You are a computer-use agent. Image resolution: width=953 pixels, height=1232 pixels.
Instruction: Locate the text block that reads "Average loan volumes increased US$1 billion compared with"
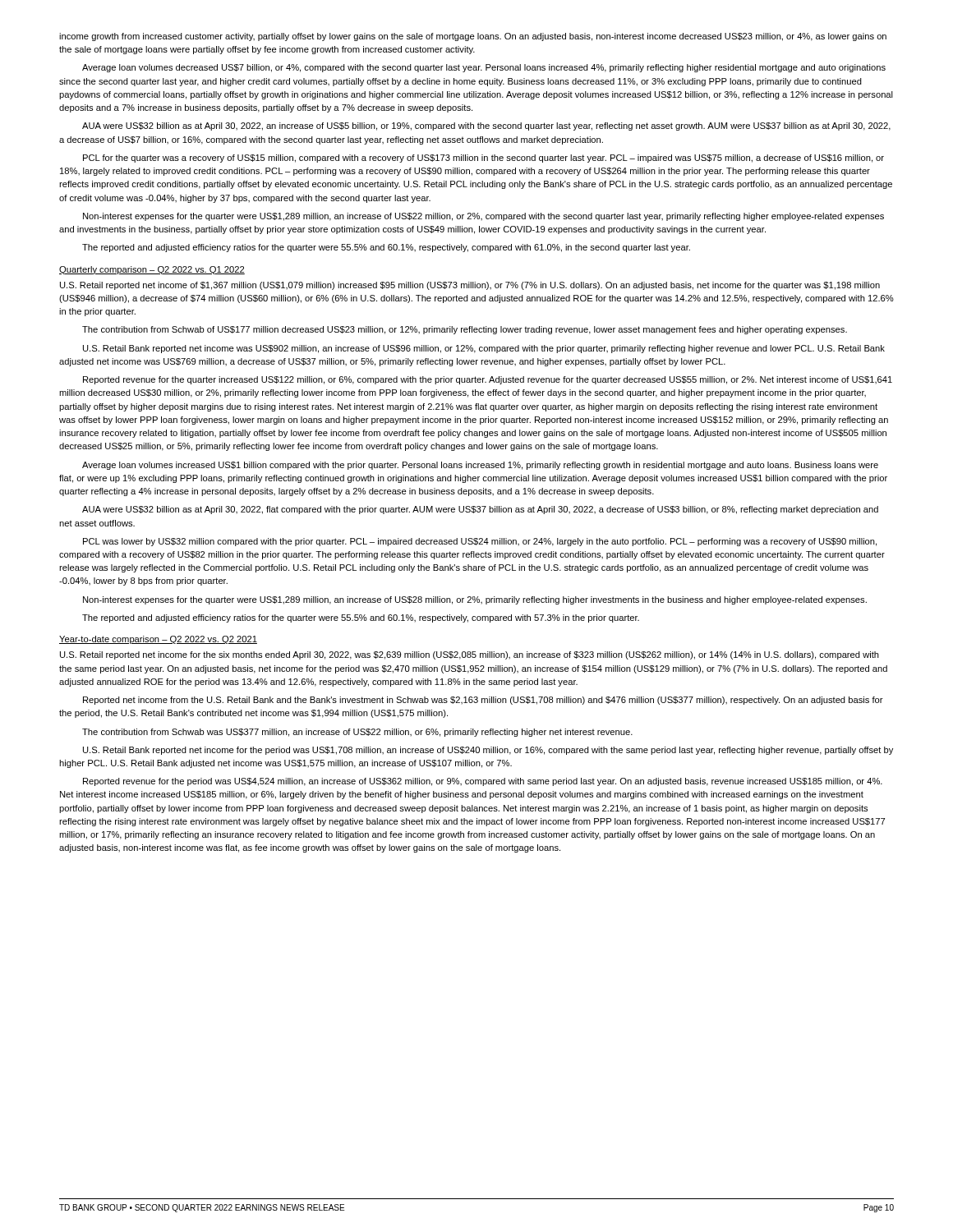(473, 478)
